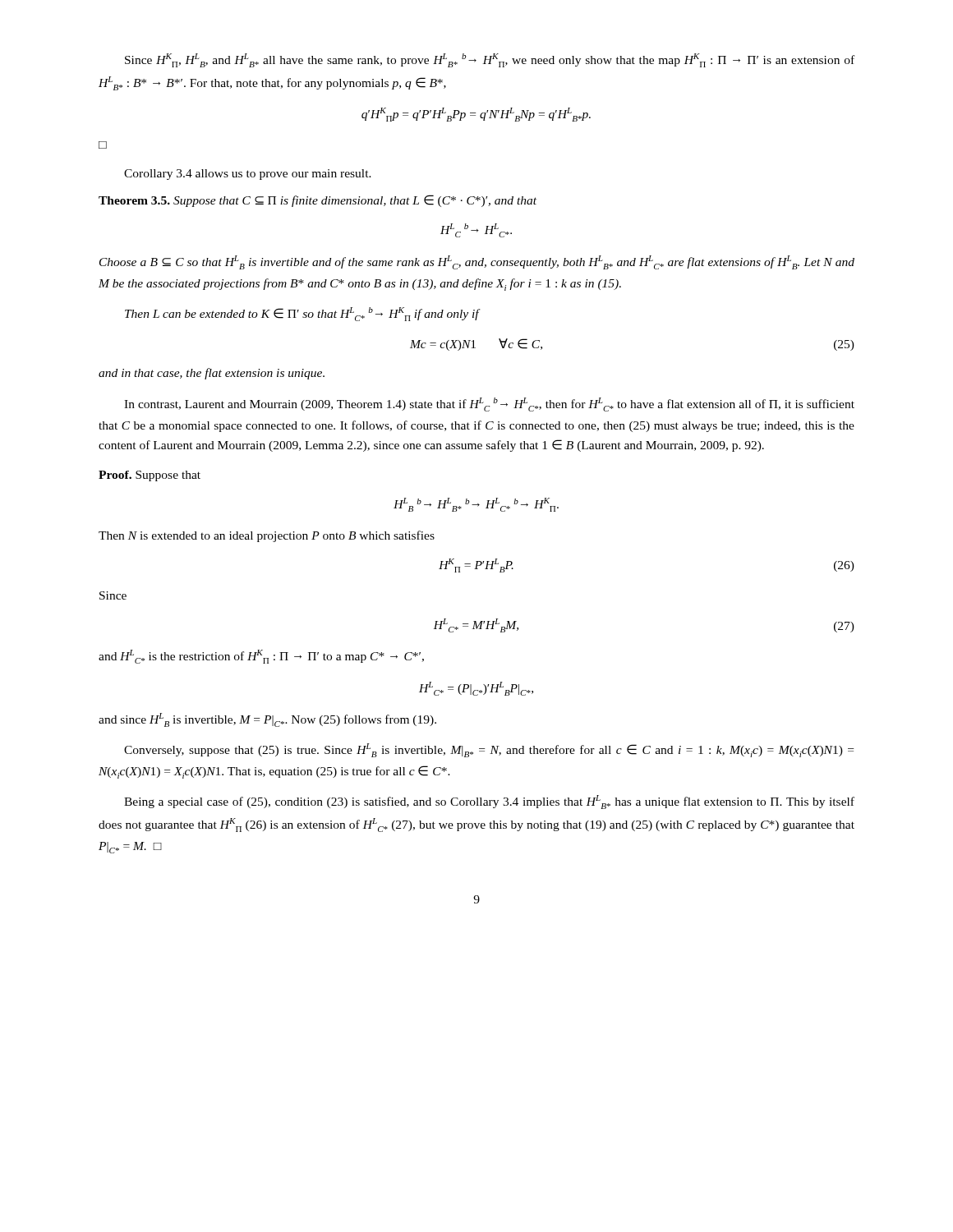Screen dimensions: 1232x953
Task: Select the formula with the text "HLC* = M′HLBM, (27)"
Action: coord(476,625)
